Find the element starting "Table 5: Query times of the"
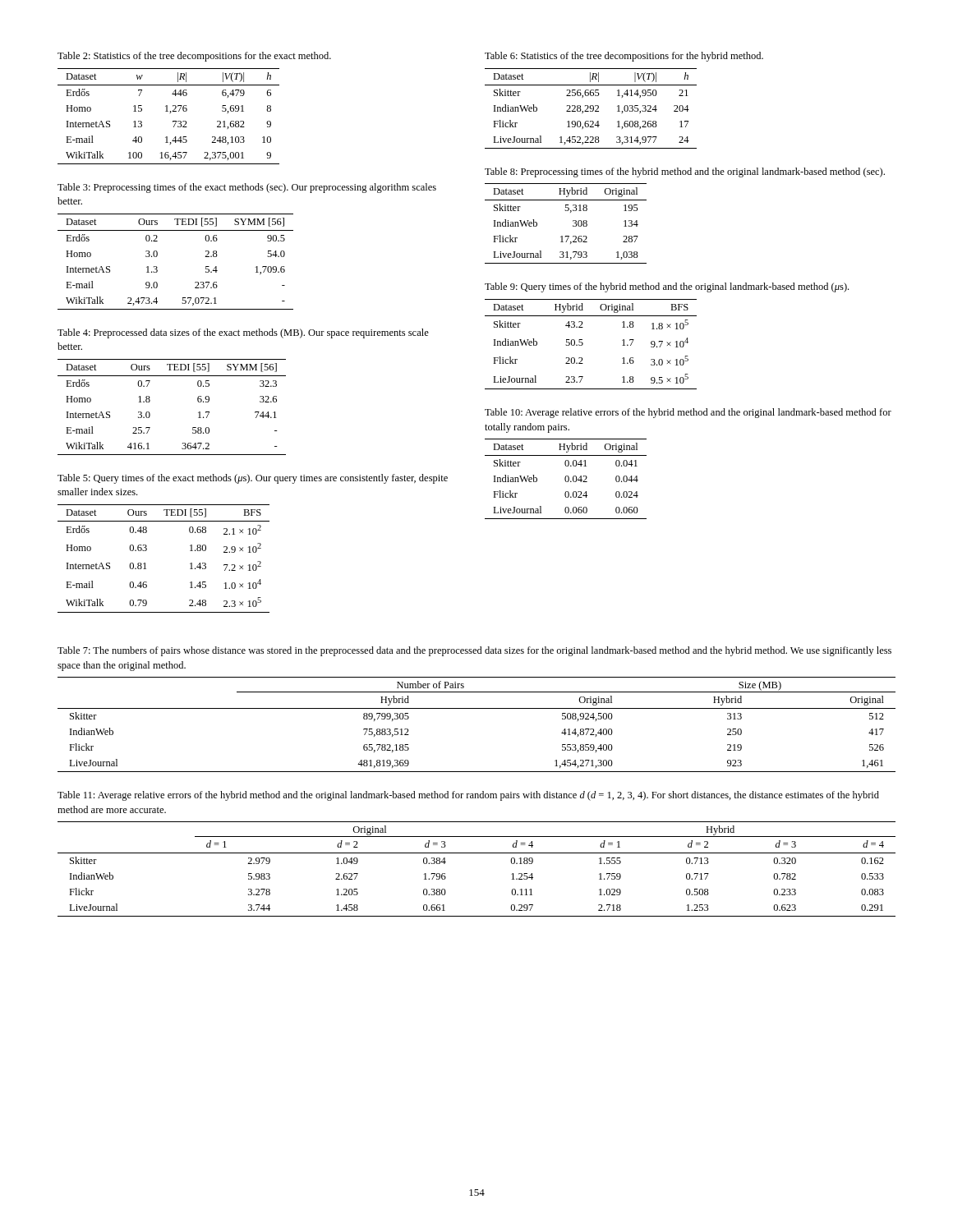Screen dimensions: 1232x953 [x=253, y=485]
